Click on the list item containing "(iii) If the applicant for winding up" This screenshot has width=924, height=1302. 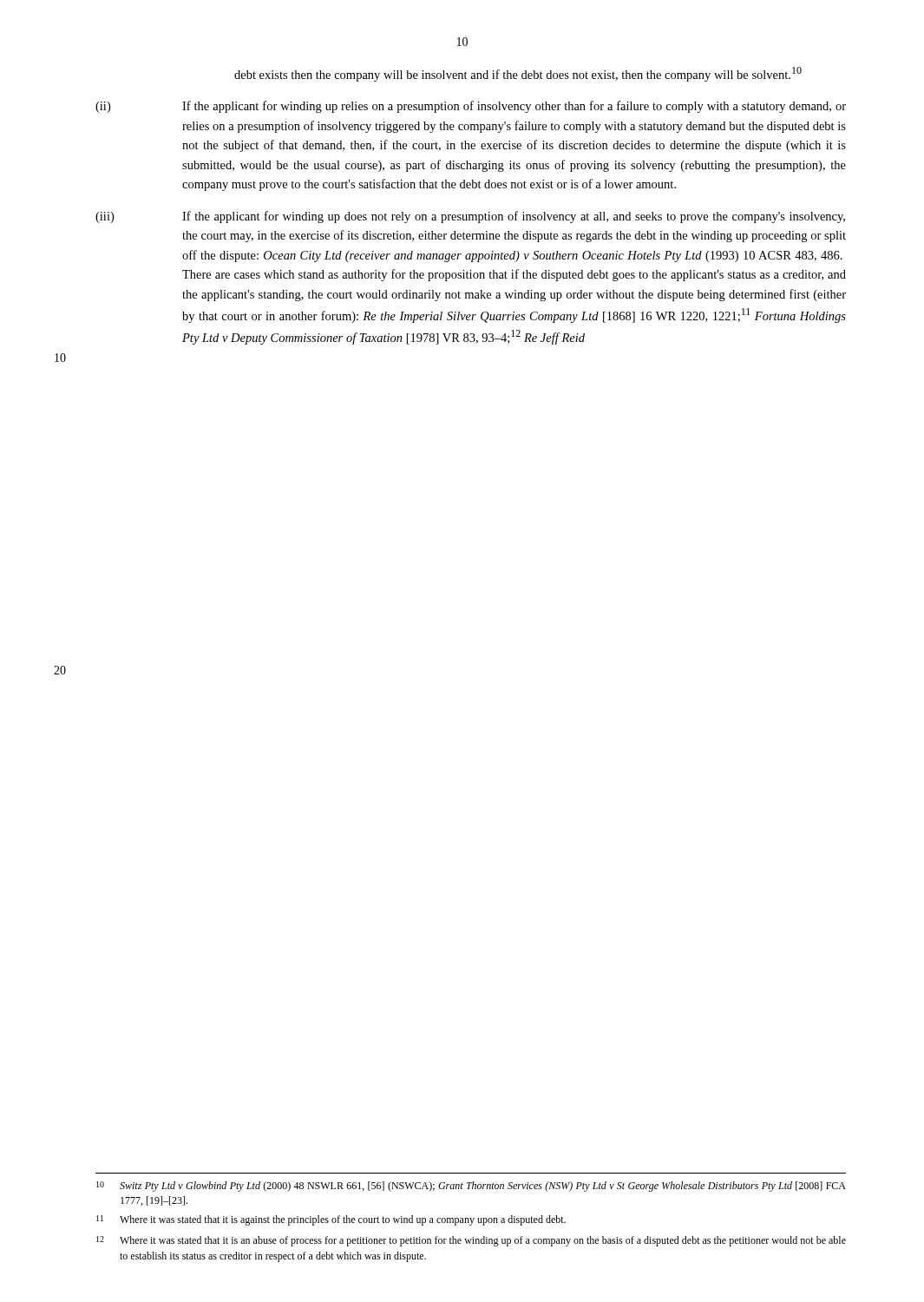(x=471, y=277)
